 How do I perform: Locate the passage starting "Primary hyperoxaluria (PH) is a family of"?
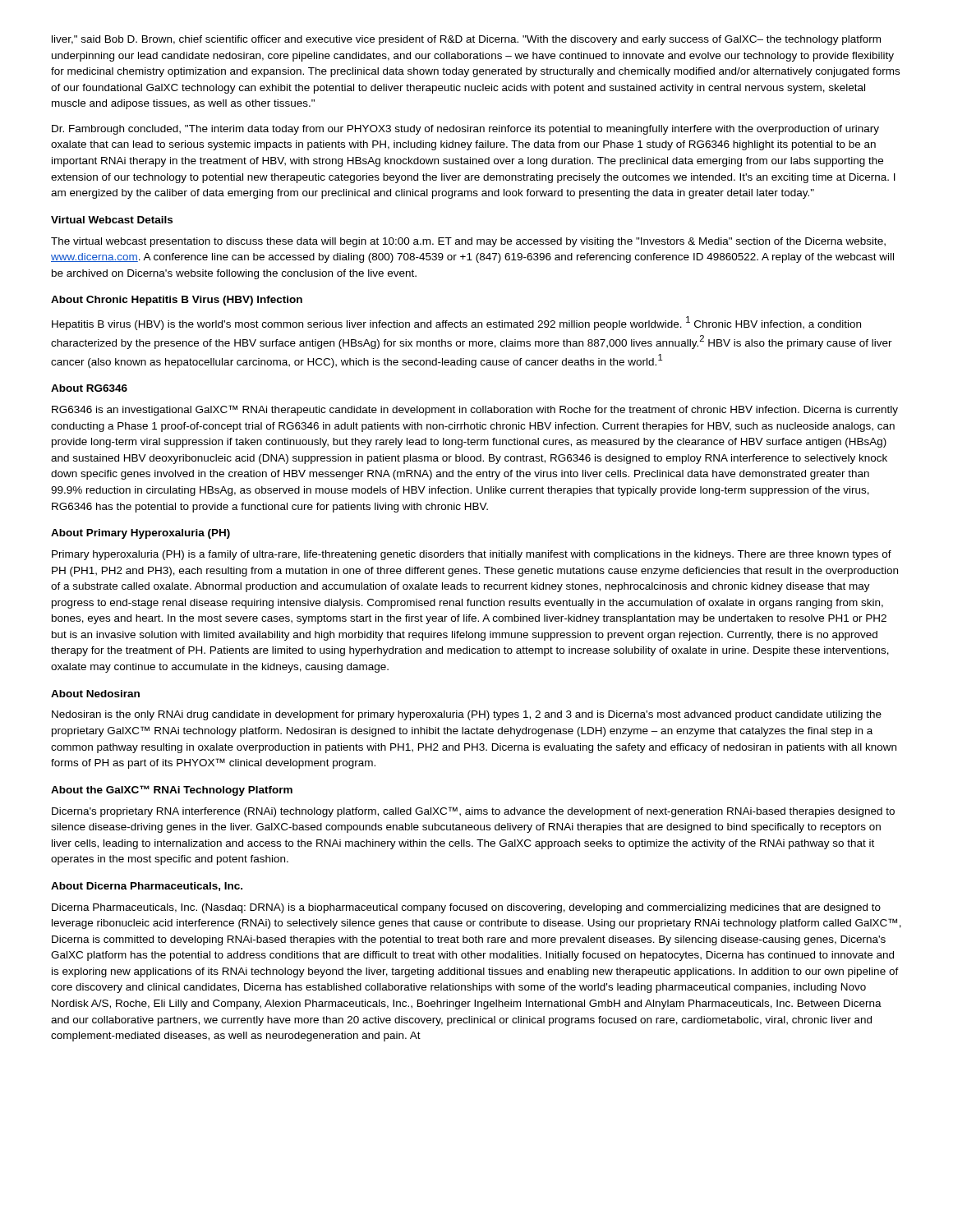point(475,610)
